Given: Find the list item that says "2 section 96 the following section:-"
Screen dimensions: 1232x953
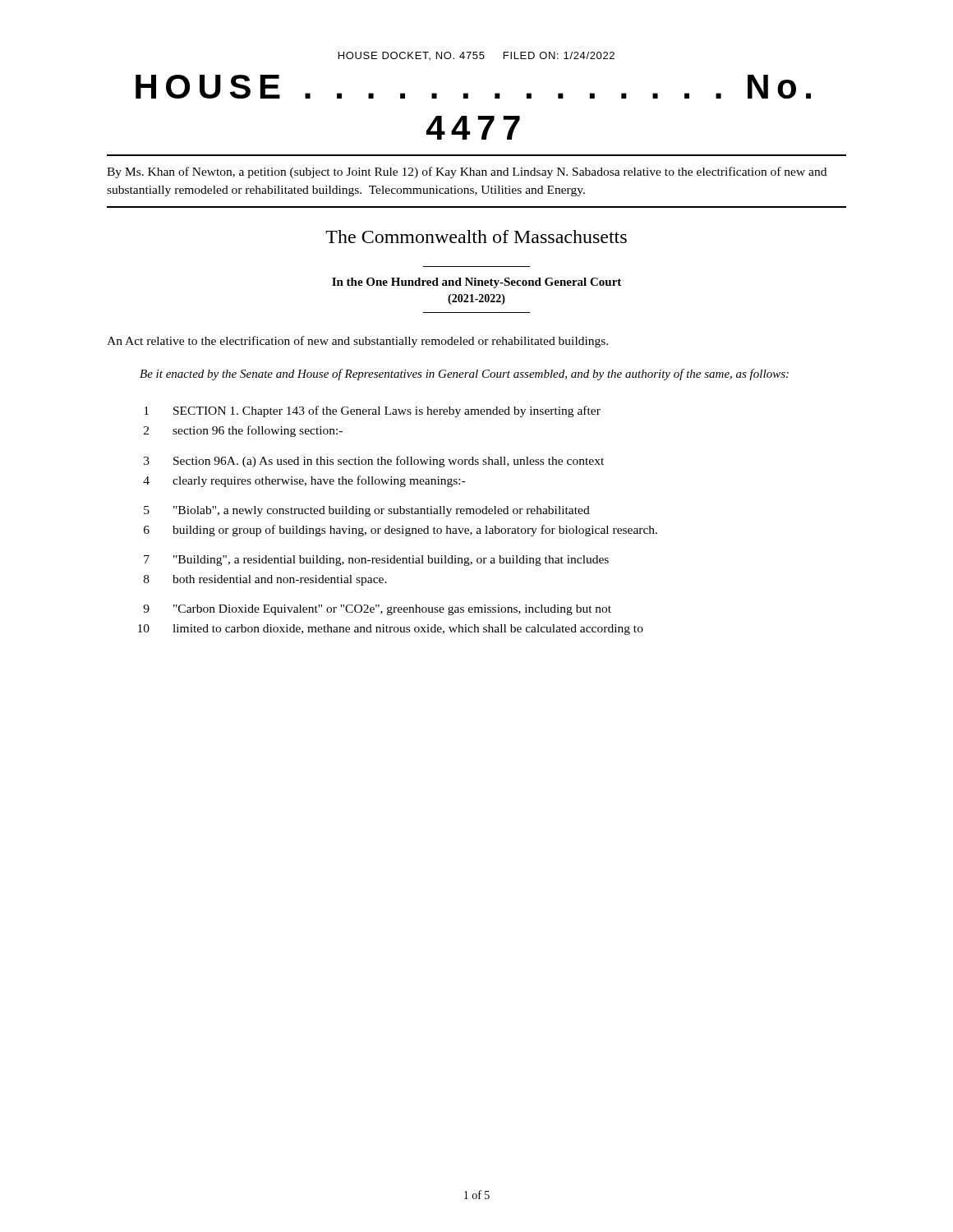Looking at the screenshot, I should (243, 431).
